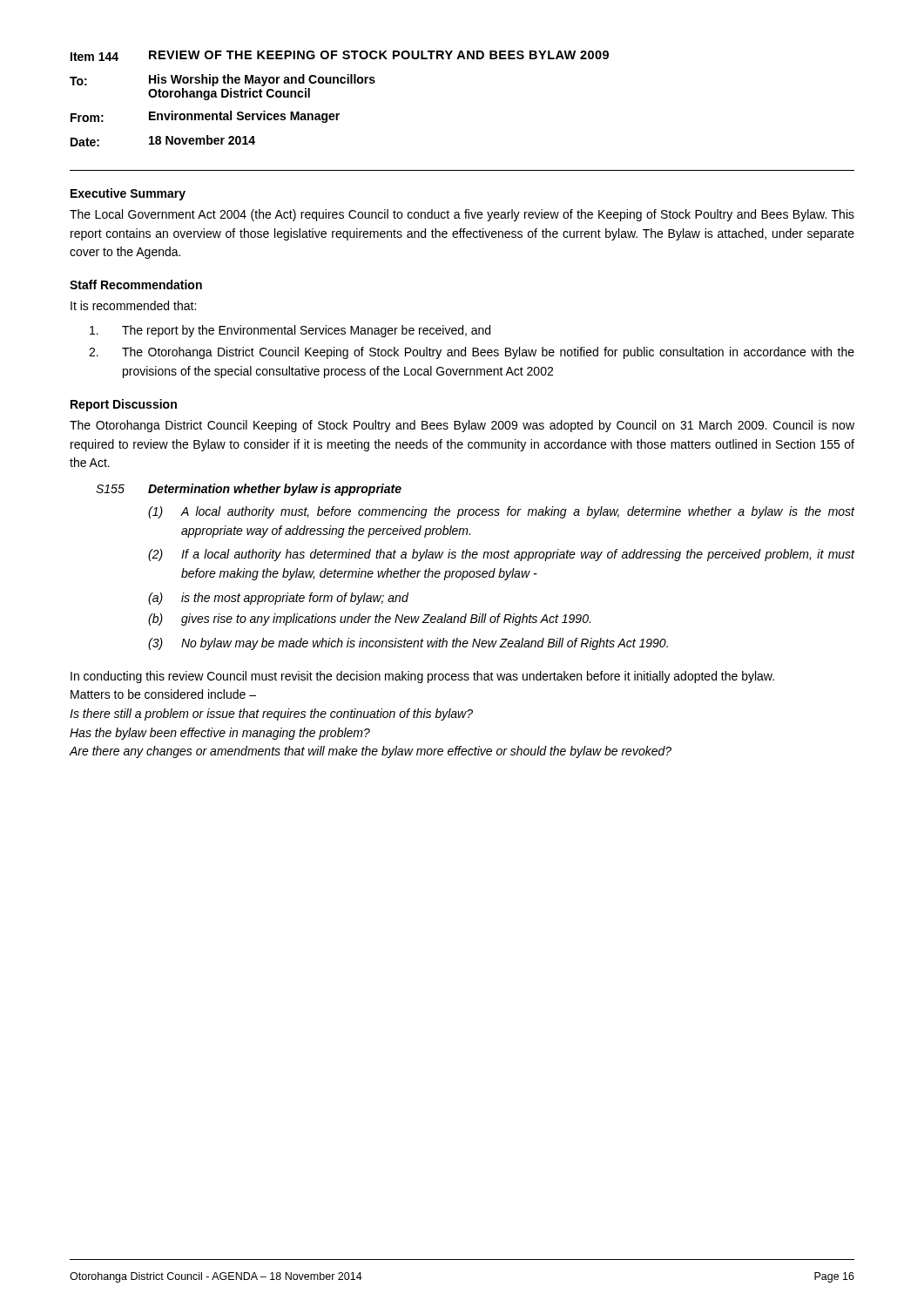Image resolution: width=924 pixels, height=1307 pixels.
Task: Locate the list item that says "The report by"
Action: pos(462,331)
